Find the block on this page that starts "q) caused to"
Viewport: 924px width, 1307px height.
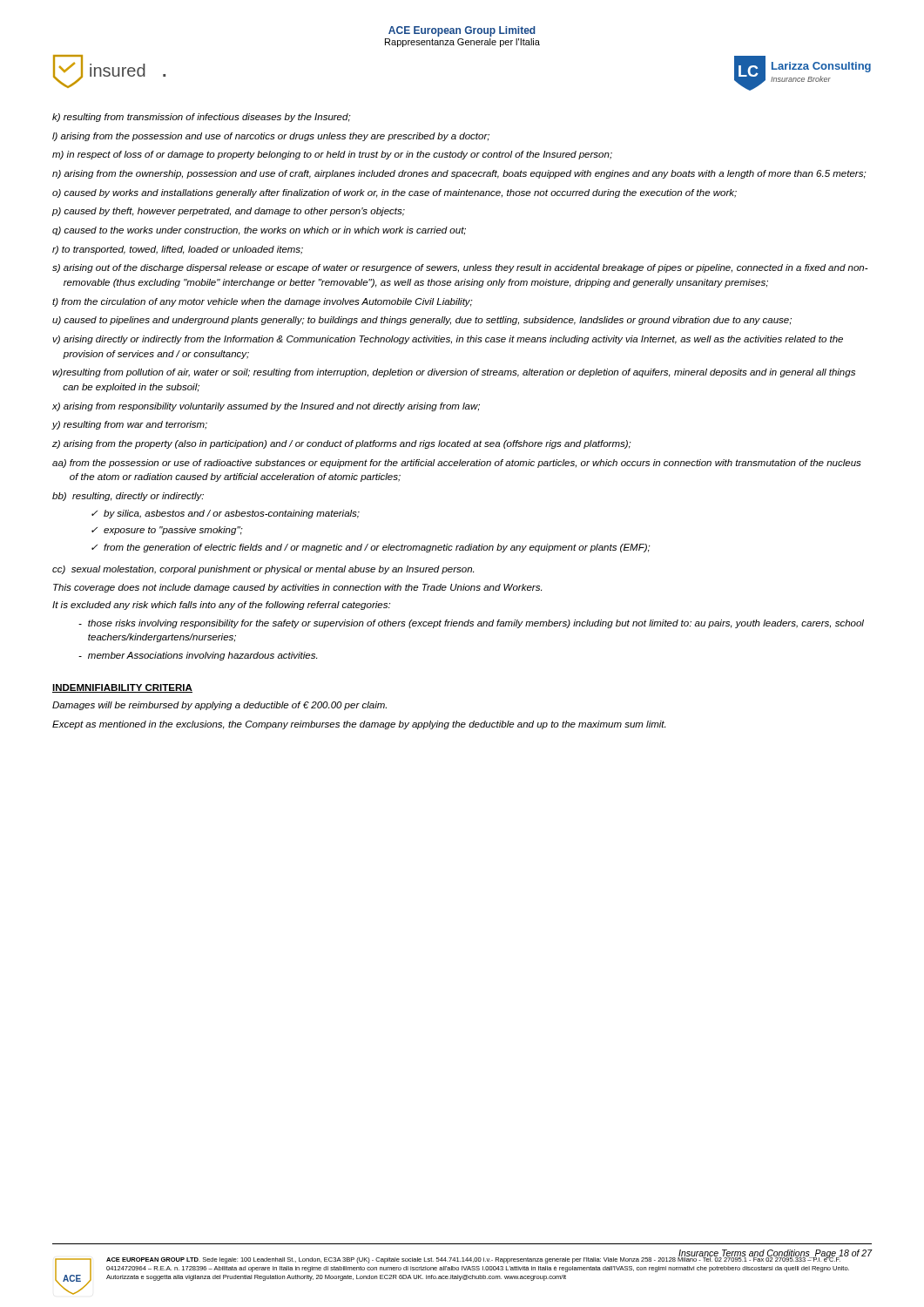click(x=259, y=230)
